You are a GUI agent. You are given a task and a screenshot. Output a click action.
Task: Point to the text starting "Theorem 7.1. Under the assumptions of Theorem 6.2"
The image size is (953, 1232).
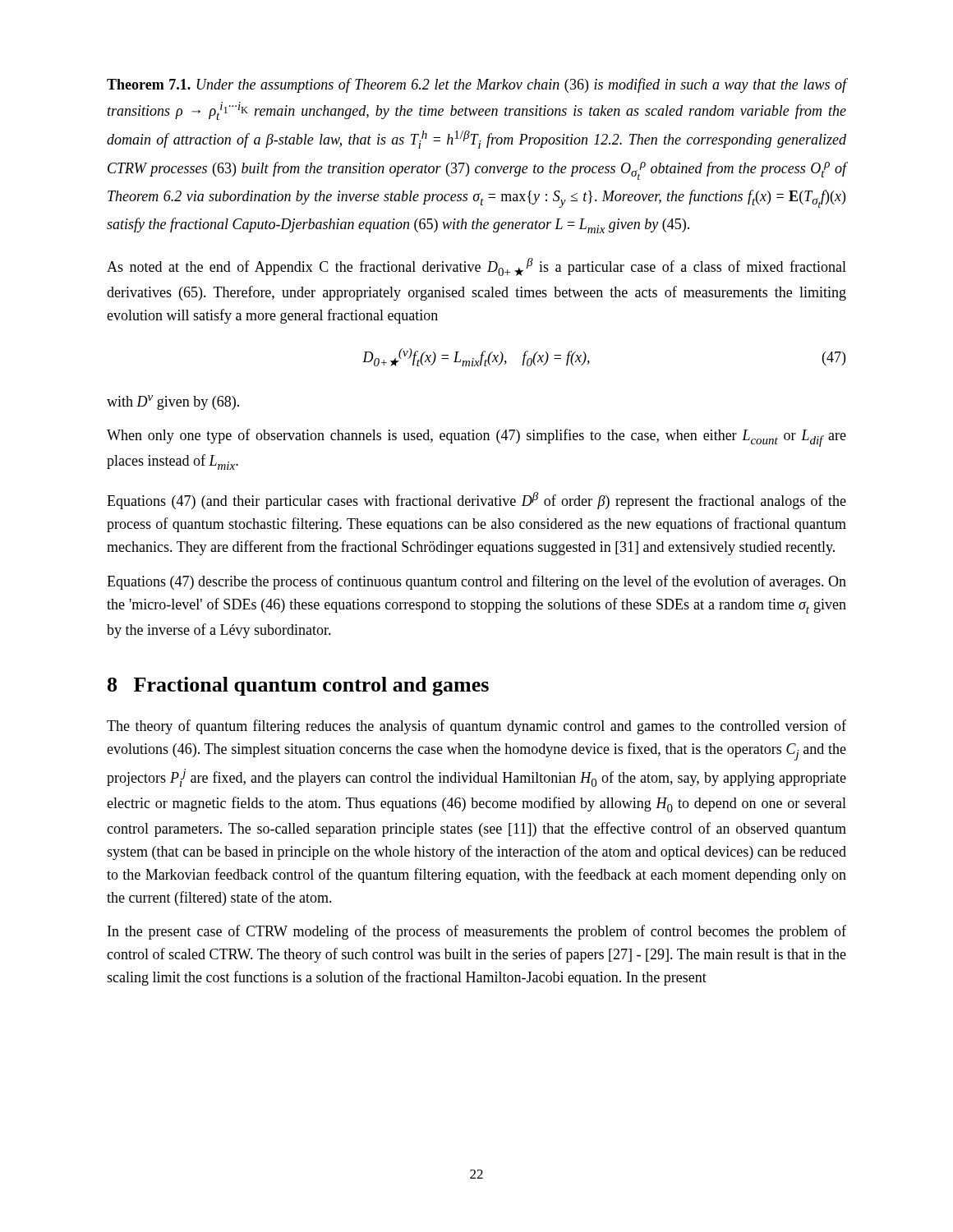pyautogui.click(x=476, y=156)
